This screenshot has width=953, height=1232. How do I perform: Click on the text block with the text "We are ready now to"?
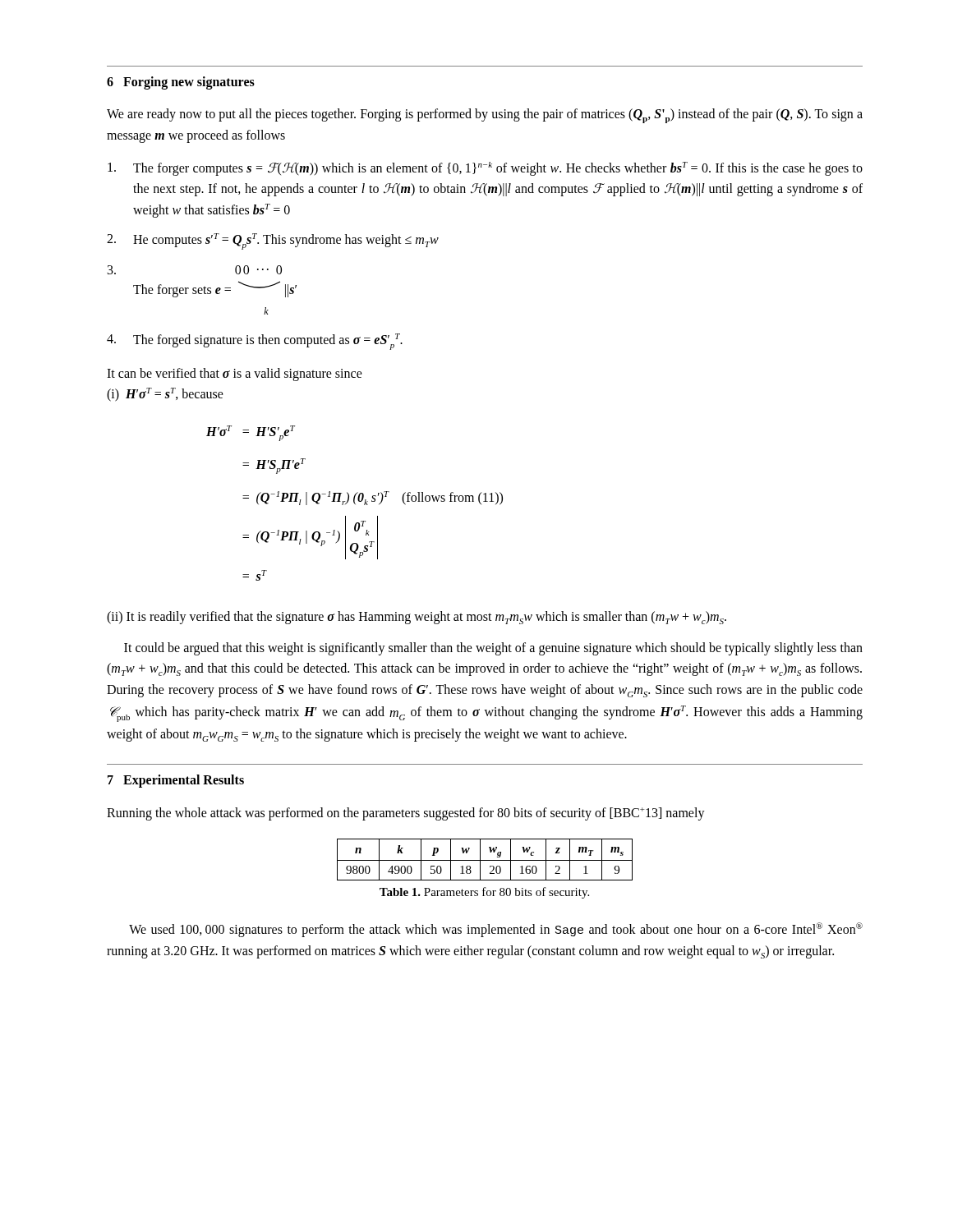click(485, 125)
